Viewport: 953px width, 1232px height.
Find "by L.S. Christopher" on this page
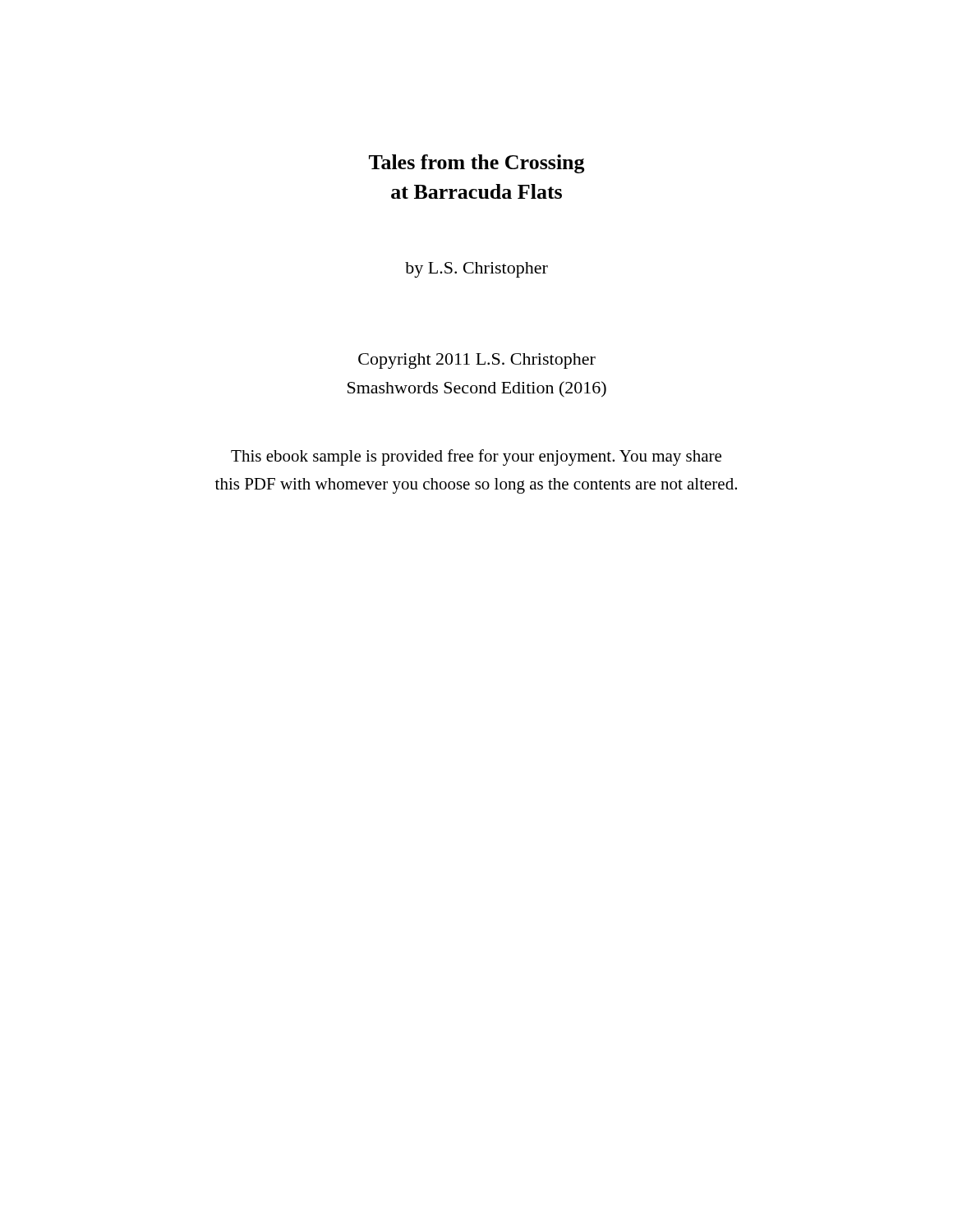tap(476, 267)
